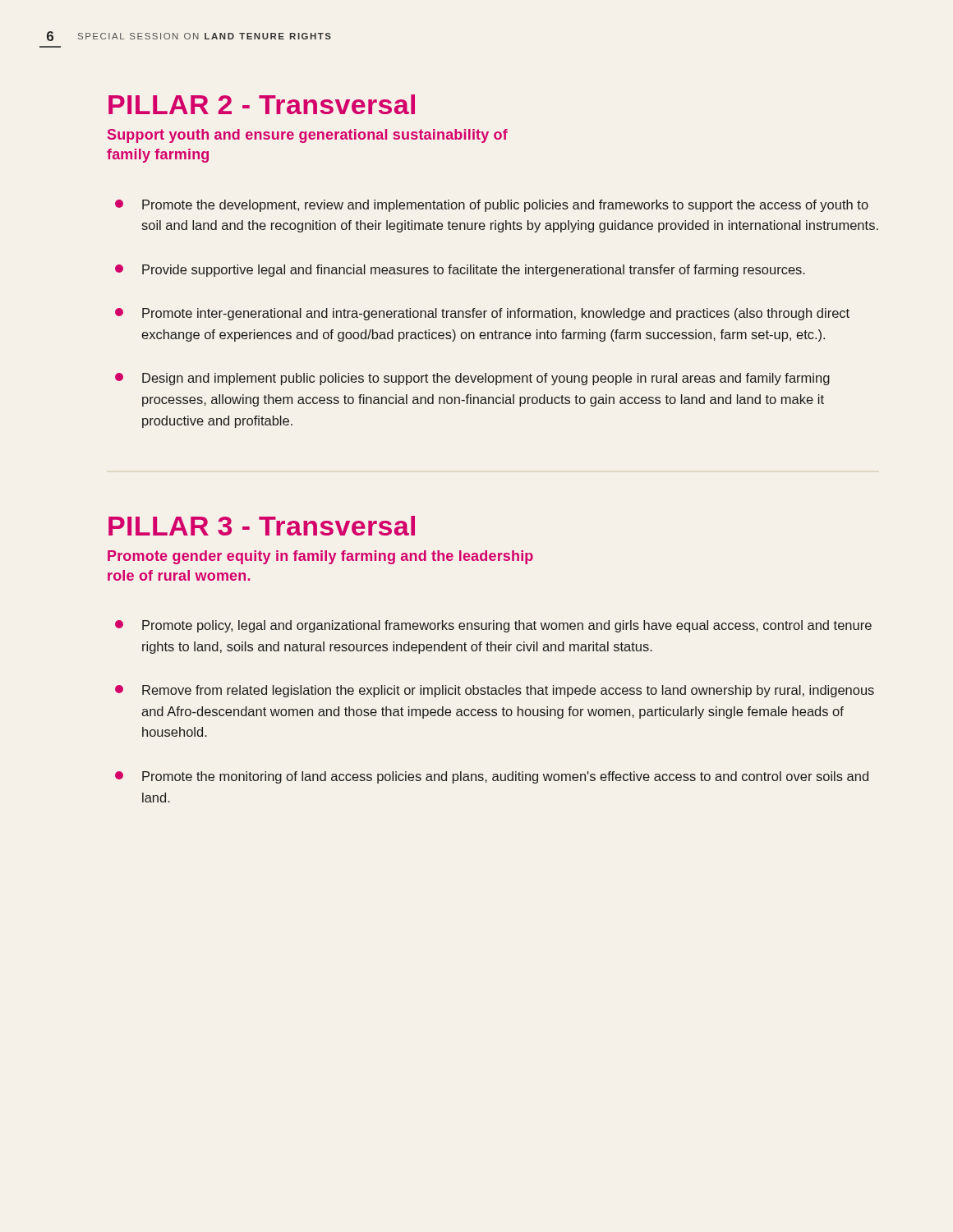The height and width of the screenshot is (1232, 953).
Task: Navigate to the block starting "PILLAR 3 - Transversal"
Action: click(x=262, y=525)
